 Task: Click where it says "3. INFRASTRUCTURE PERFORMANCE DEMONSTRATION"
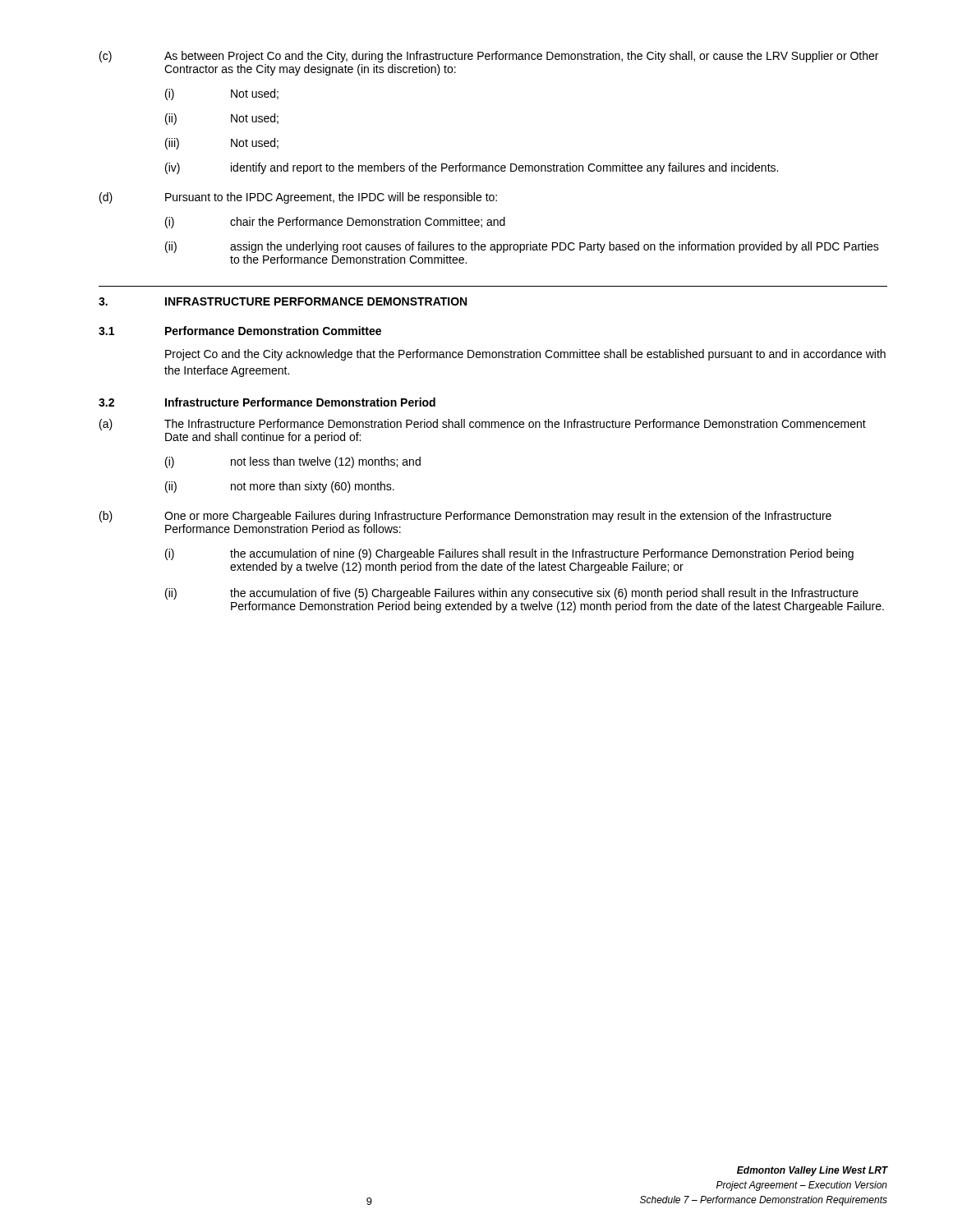coord(283,301)
